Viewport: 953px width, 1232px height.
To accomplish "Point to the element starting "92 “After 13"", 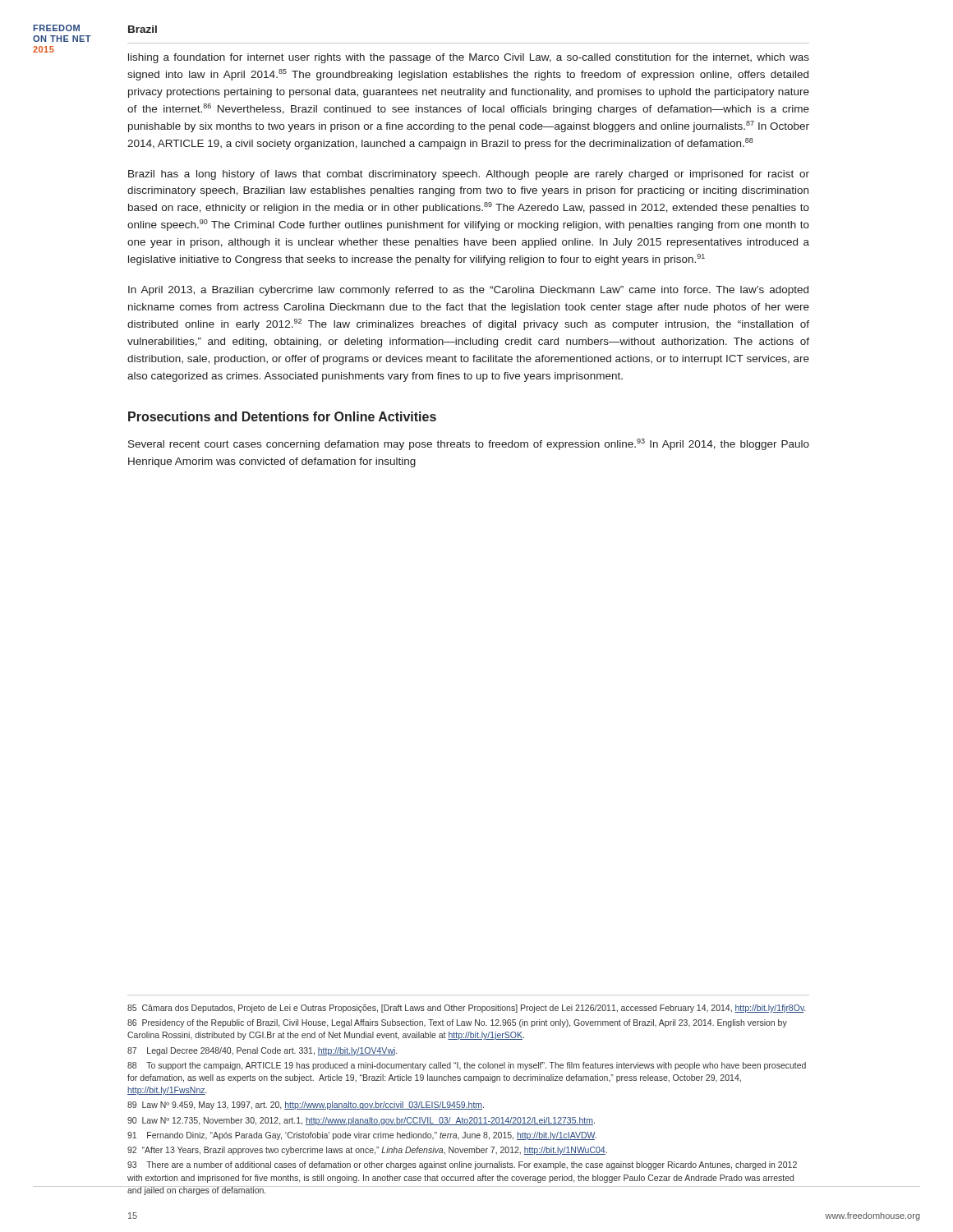I will [x=367, y=1150].
